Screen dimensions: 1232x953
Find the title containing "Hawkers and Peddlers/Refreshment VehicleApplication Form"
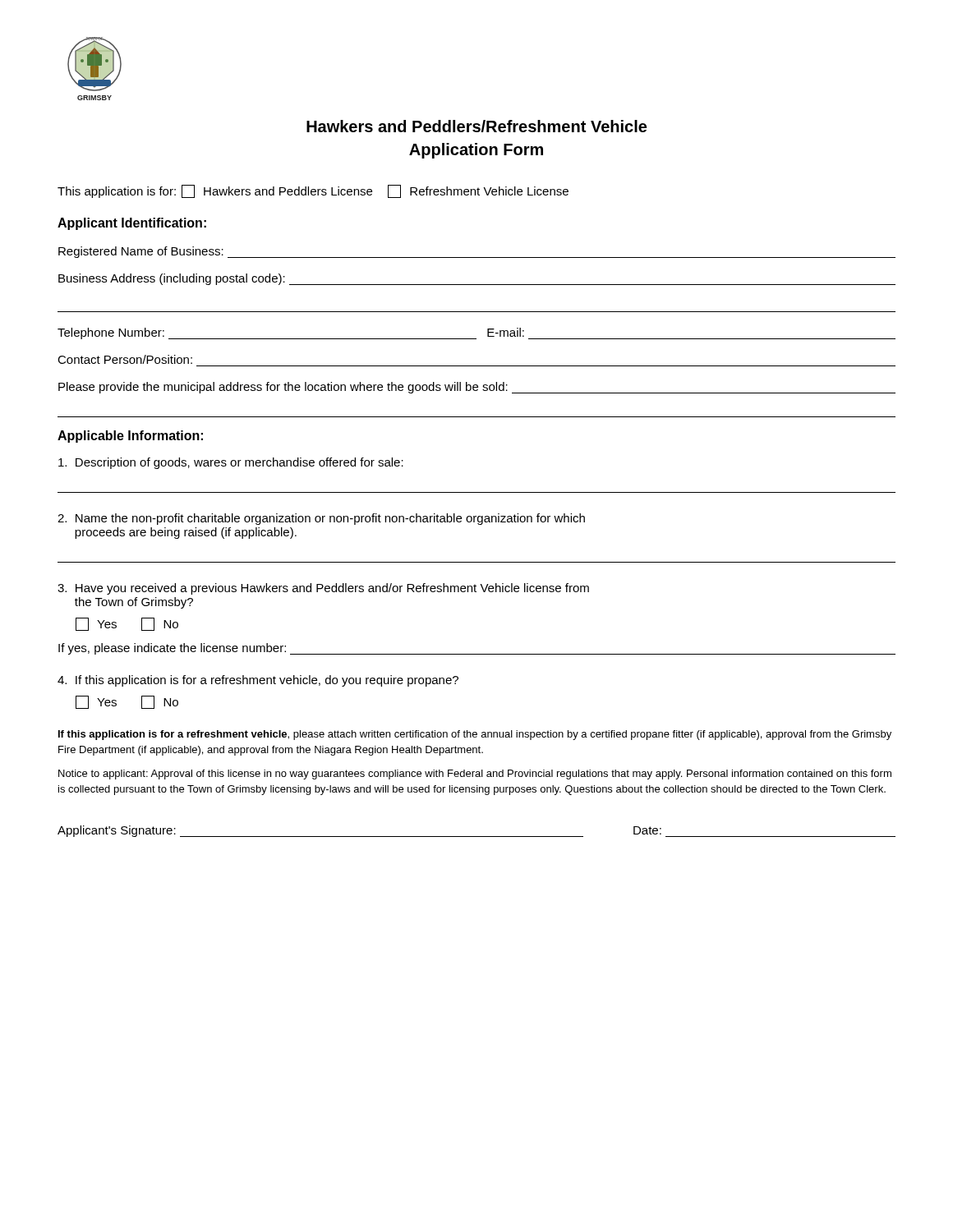(x=476, y=138)
